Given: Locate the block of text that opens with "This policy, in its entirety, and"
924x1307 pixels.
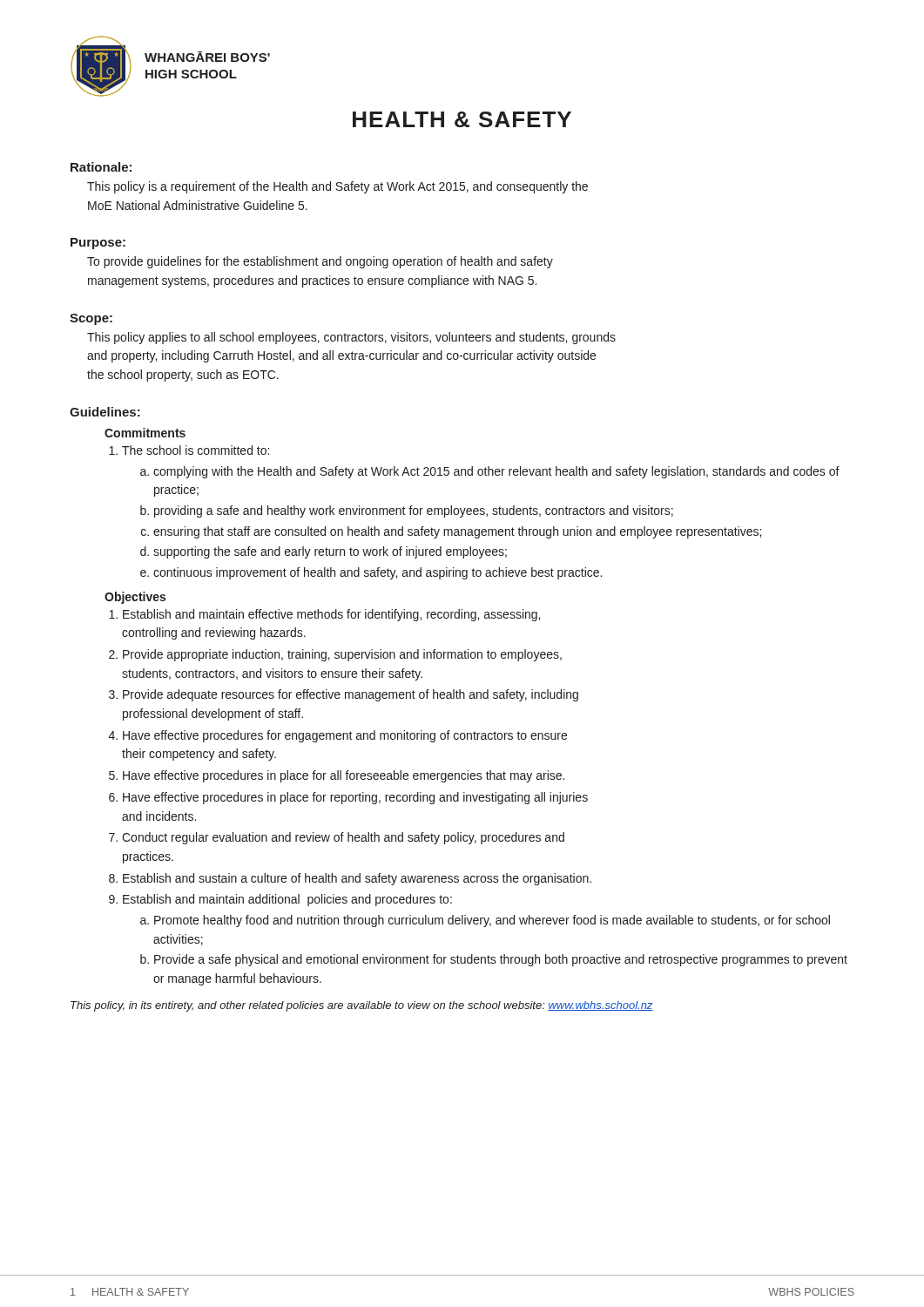Looking at the screenshot, I should tap(361, 1005).
